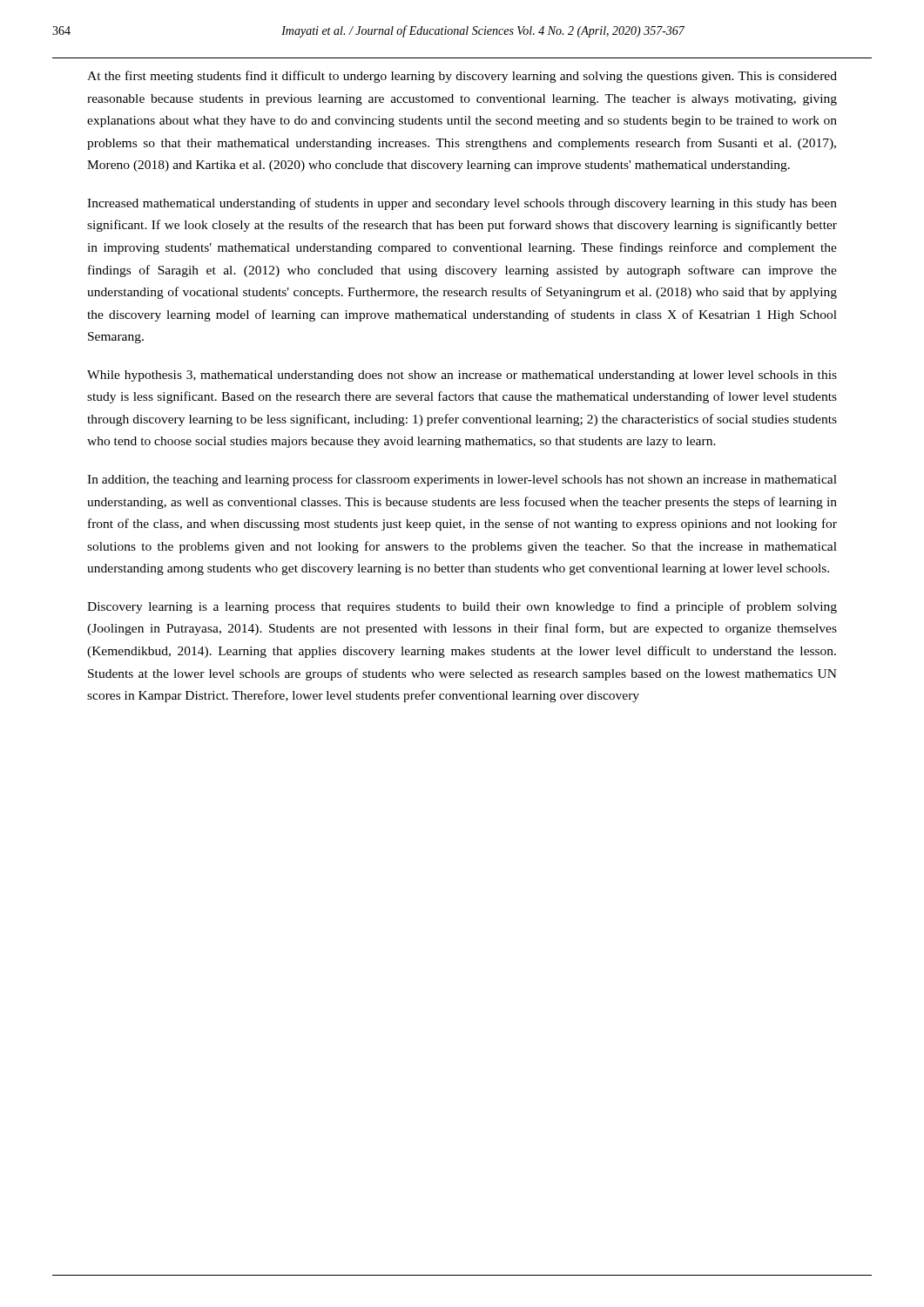Find the region starting "At the first meeting students find"
The width and height of the screenshot is (924, 1307).
click(462, 120)
